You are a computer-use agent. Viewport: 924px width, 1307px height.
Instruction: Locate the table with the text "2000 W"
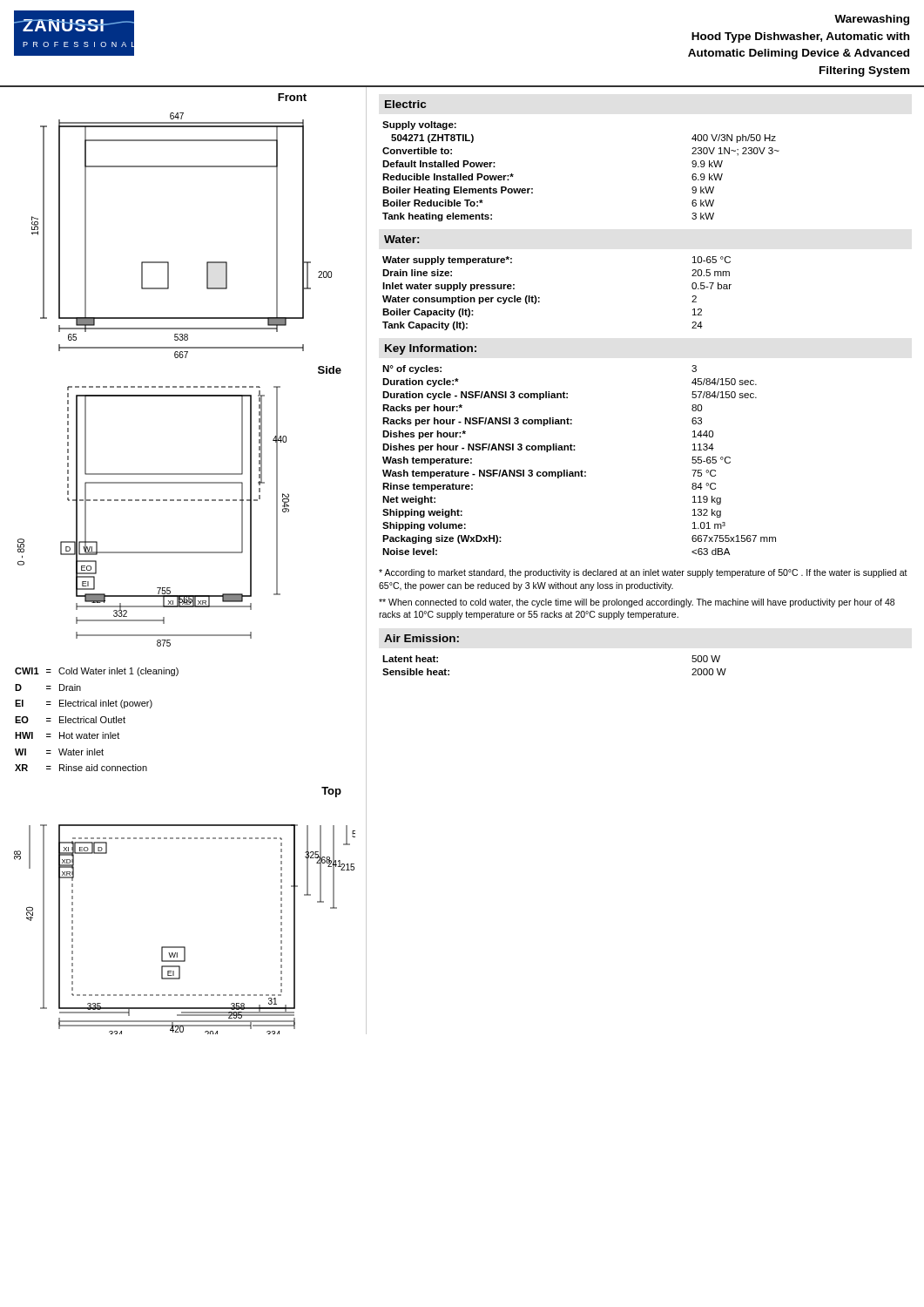pos(645,665)
